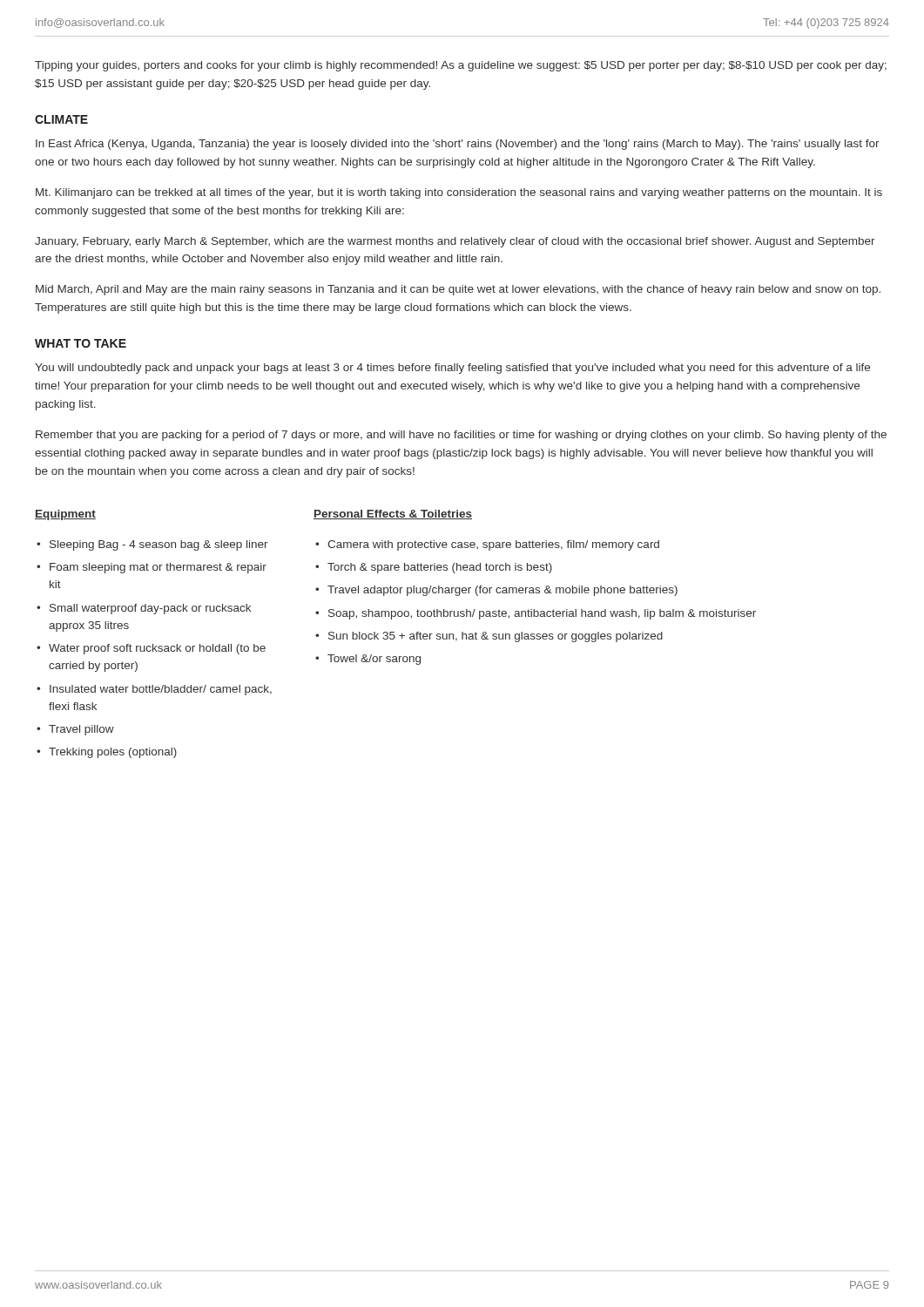Locate the block starting "WHAT TO TAKE"
Viewport: 924px width, 1307px height.
tap(81, 343)
